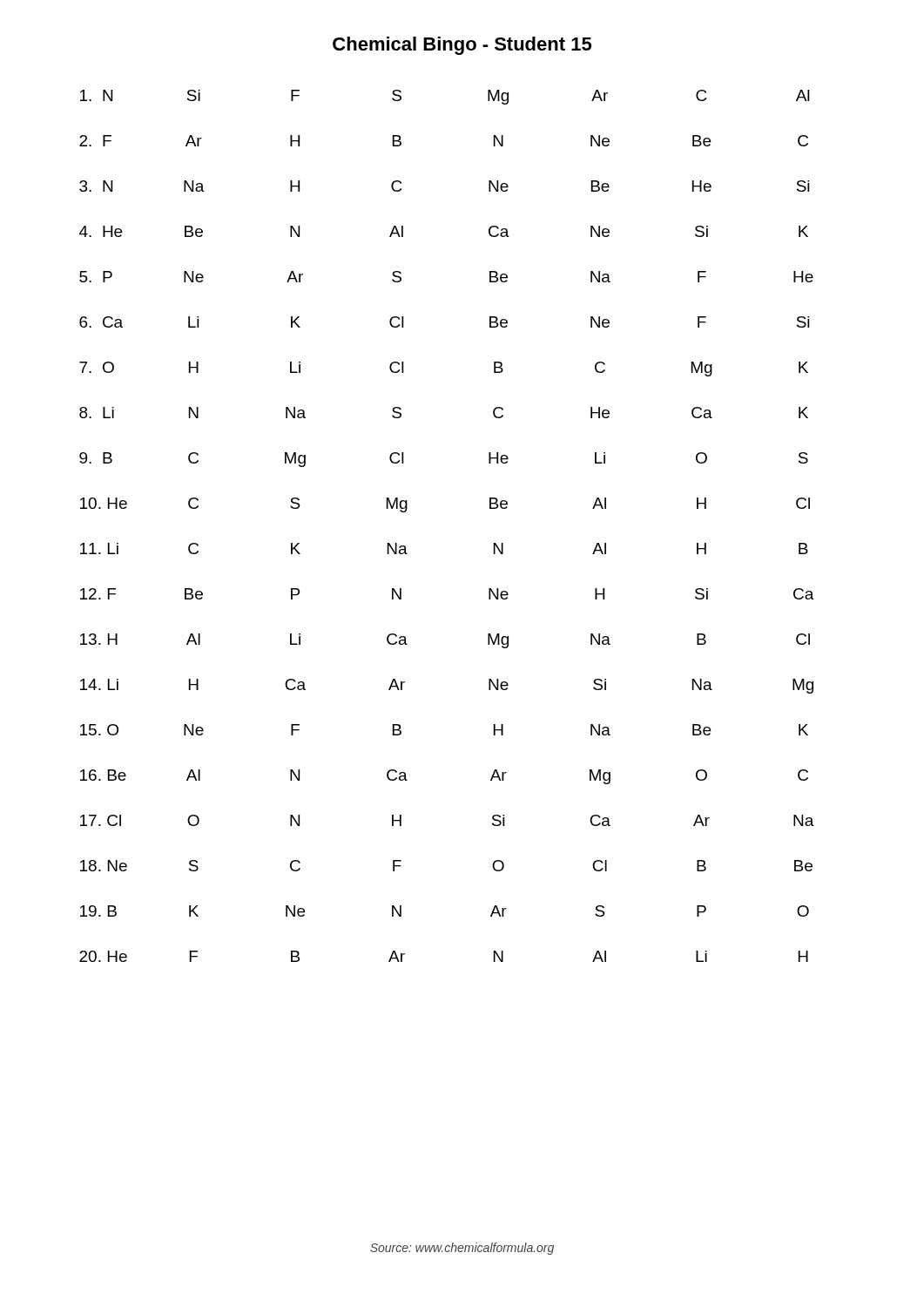Find "Chemical Bingo - Student 15" on this page

coord(462,44)
